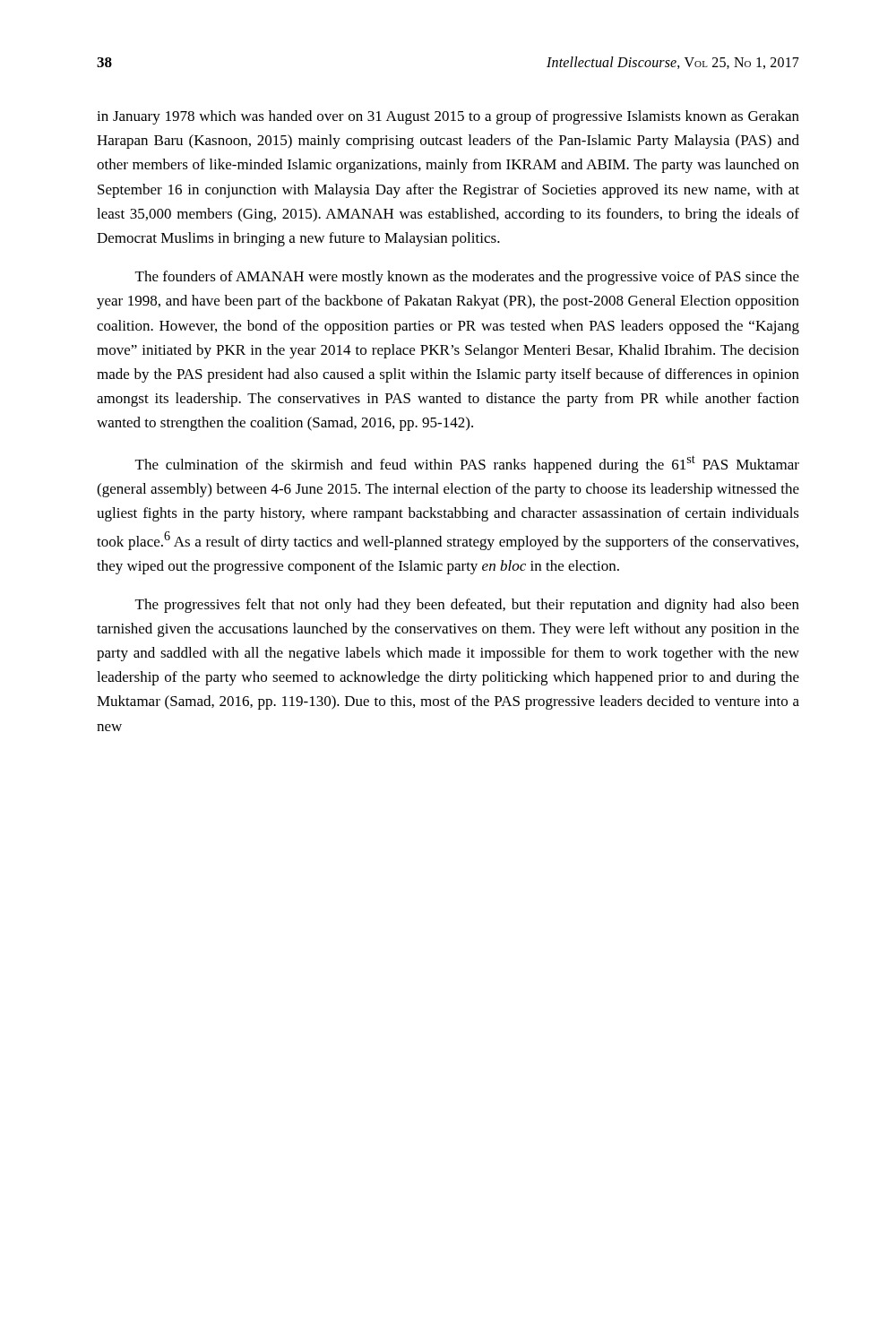Point to the block beginning "The founders of AMANAH were mostly known as"
This screenshot has height=1344, width=896.
point(448,350)
